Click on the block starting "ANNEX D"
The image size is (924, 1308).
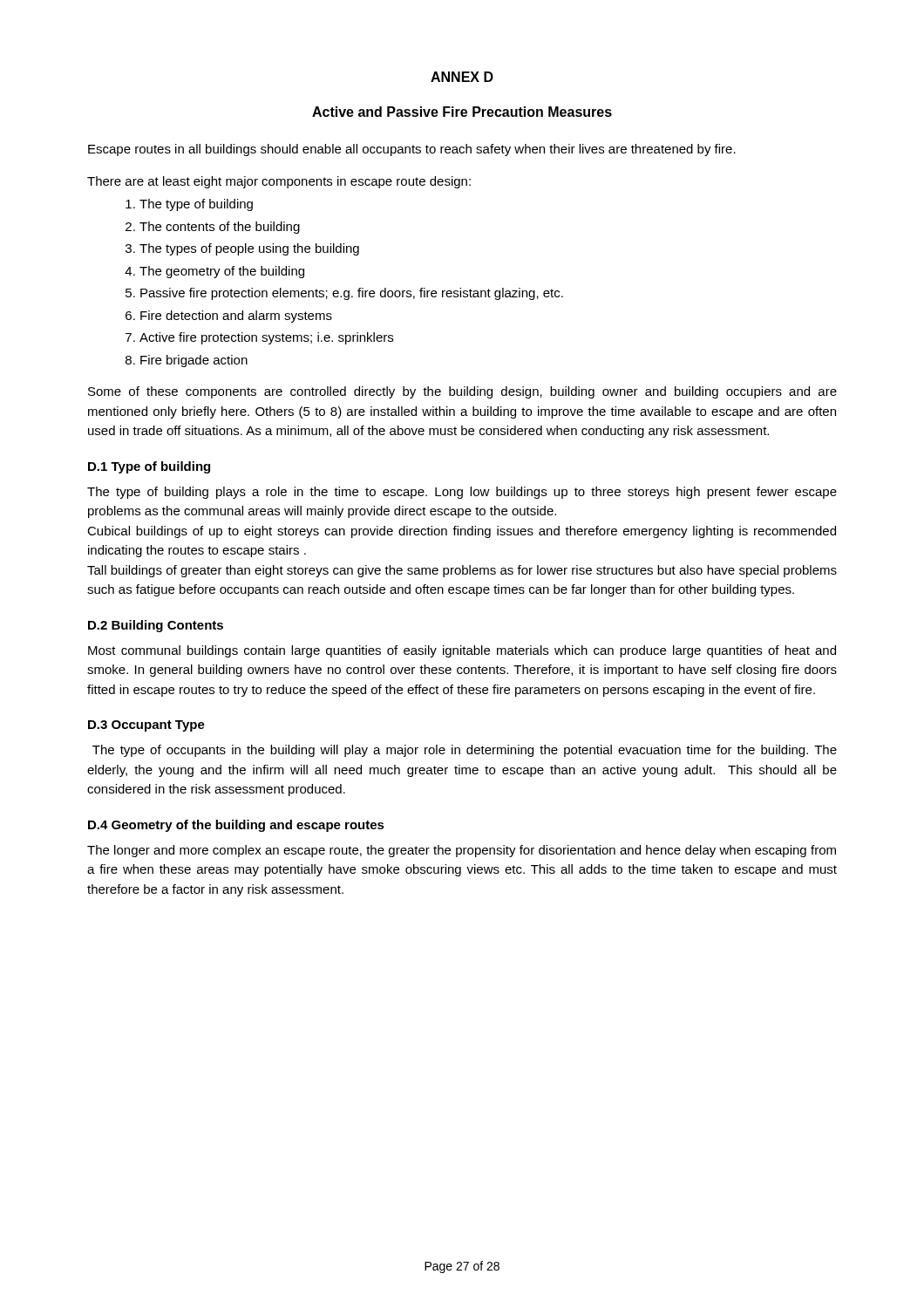coord(462,77)
